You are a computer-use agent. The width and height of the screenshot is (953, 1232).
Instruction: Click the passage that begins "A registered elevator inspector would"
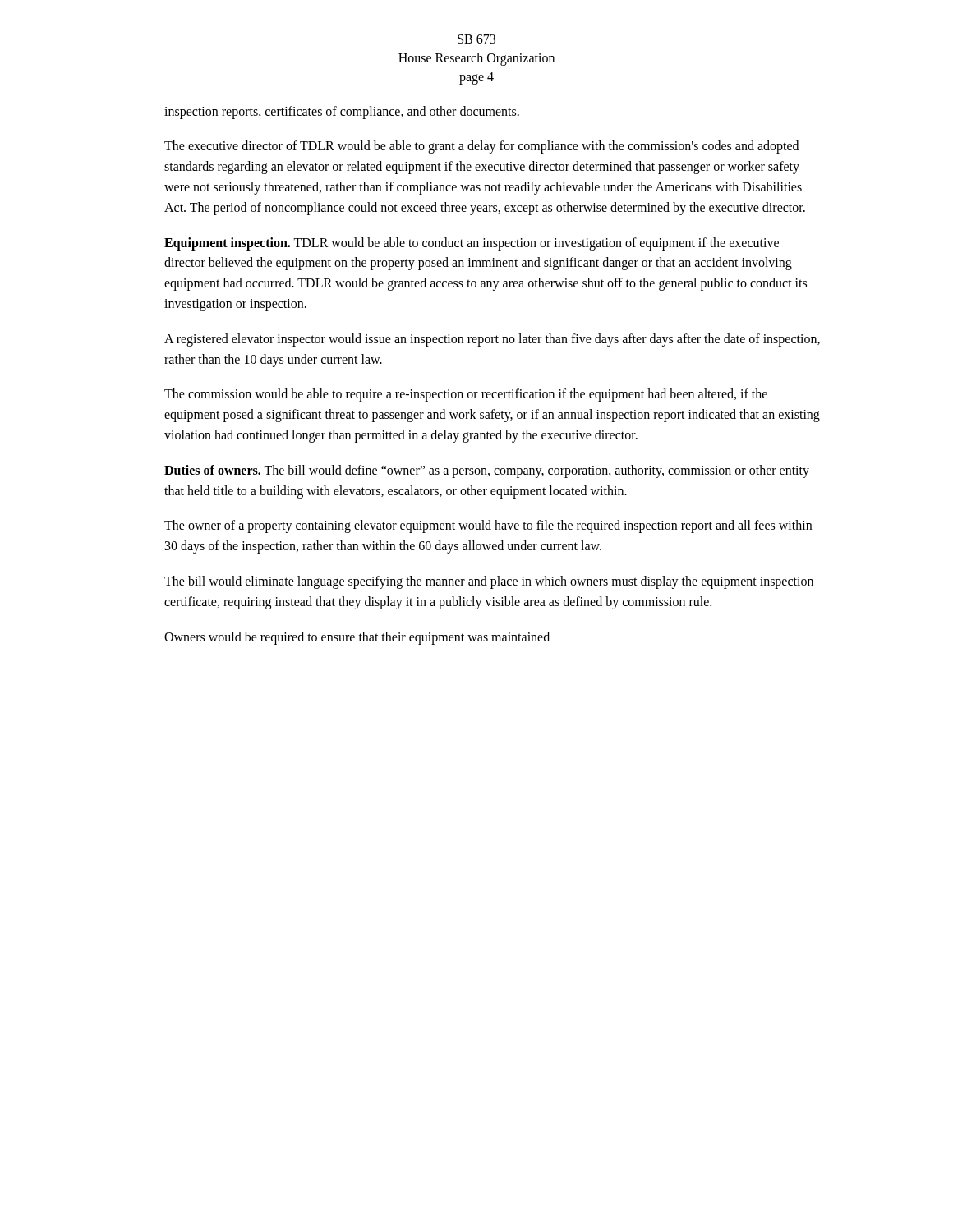point(492,349)
